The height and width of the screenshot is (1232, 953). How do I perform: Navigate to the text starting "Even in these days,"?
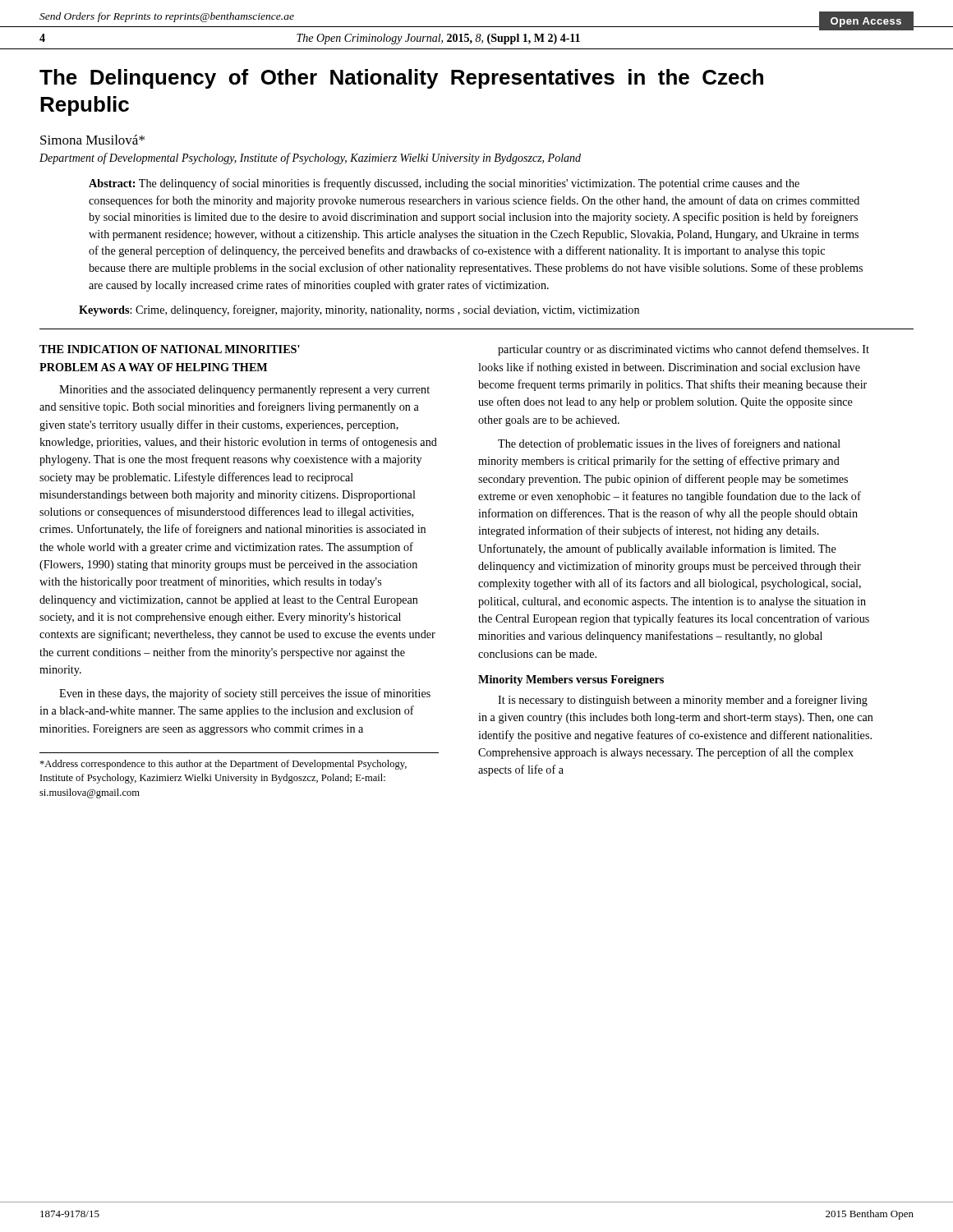[235, 711]
